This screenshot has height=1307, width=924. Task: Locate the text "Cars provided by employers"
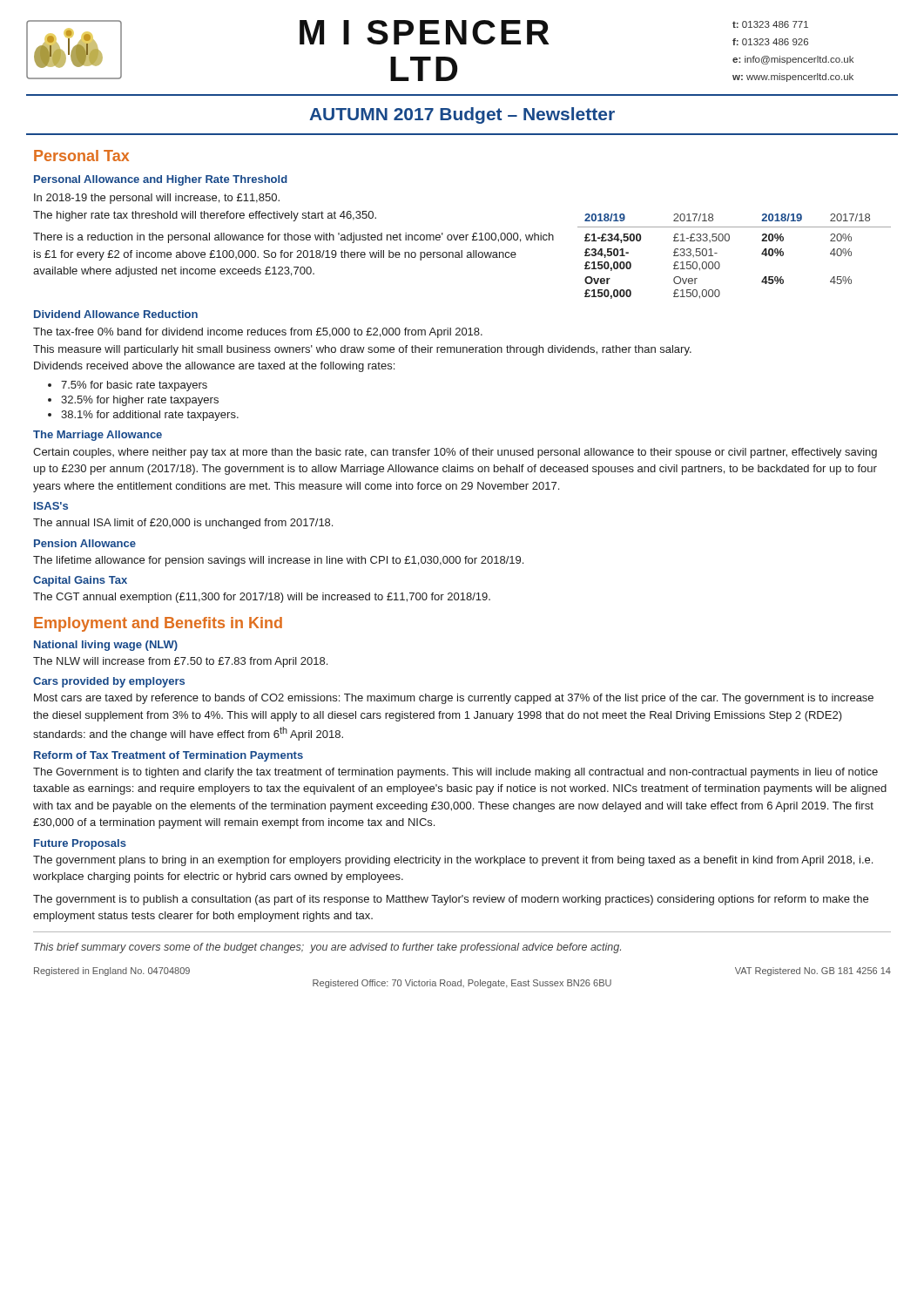[109, 681]
